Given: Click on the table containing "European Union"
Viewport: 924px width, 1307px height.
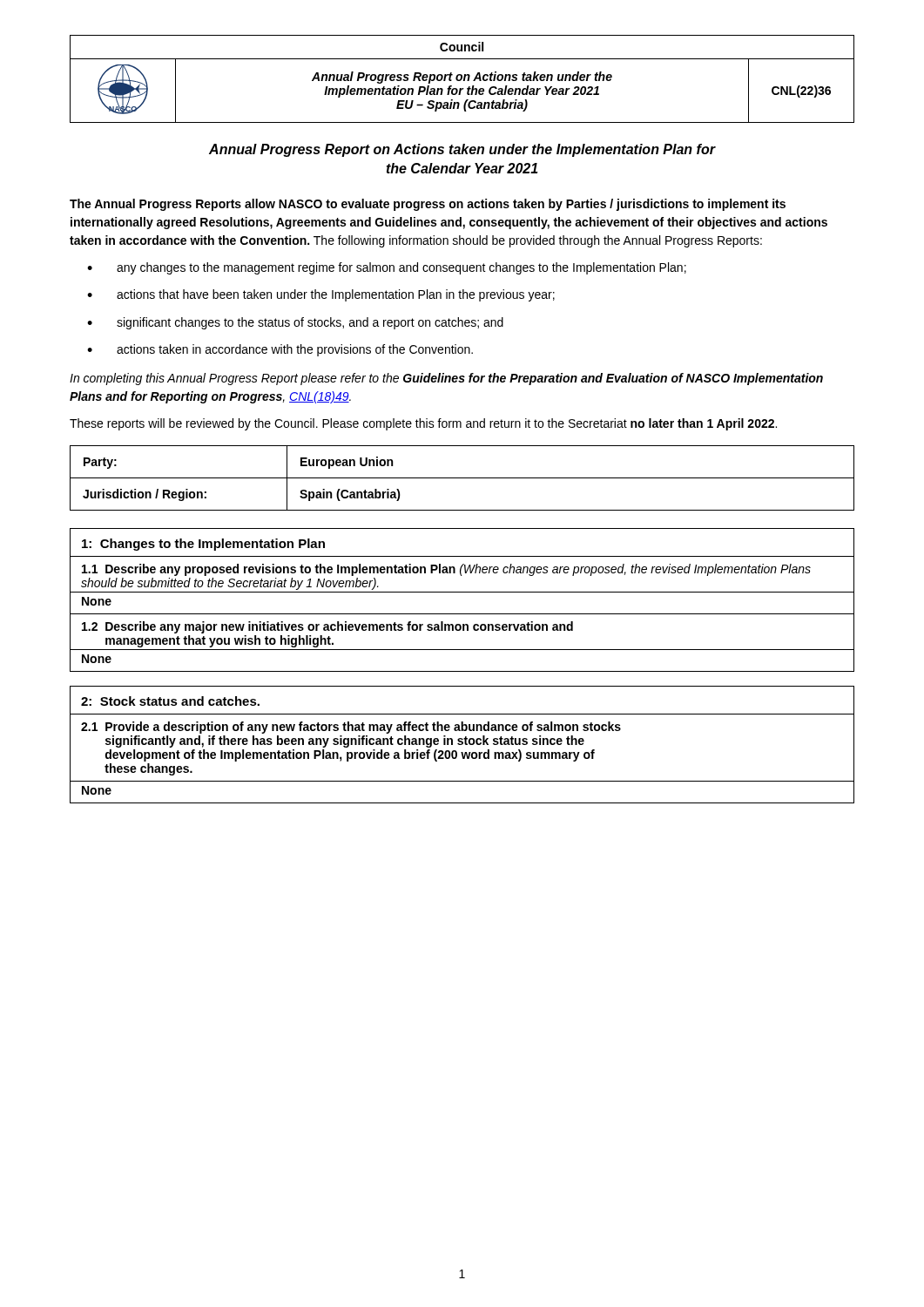Looking at the screenshot, I should pyautogui.click(x=462, y=478).
